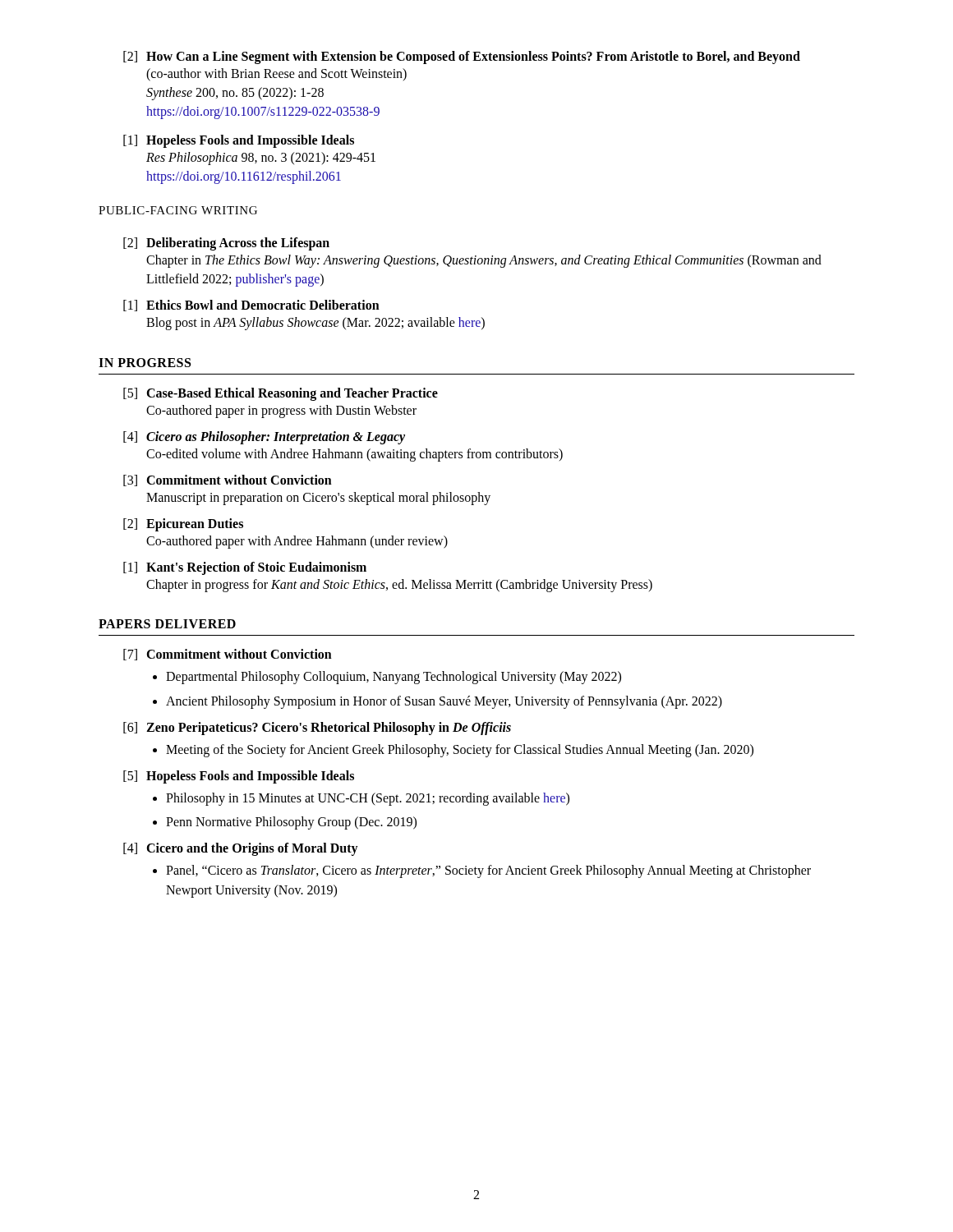This screenshot has height=1232, width=953.
Task: Locate the block of text that opens with "[3] Commitment without Conviction Manuscript"
Action: pyautogui.click(x=476, y=490)
